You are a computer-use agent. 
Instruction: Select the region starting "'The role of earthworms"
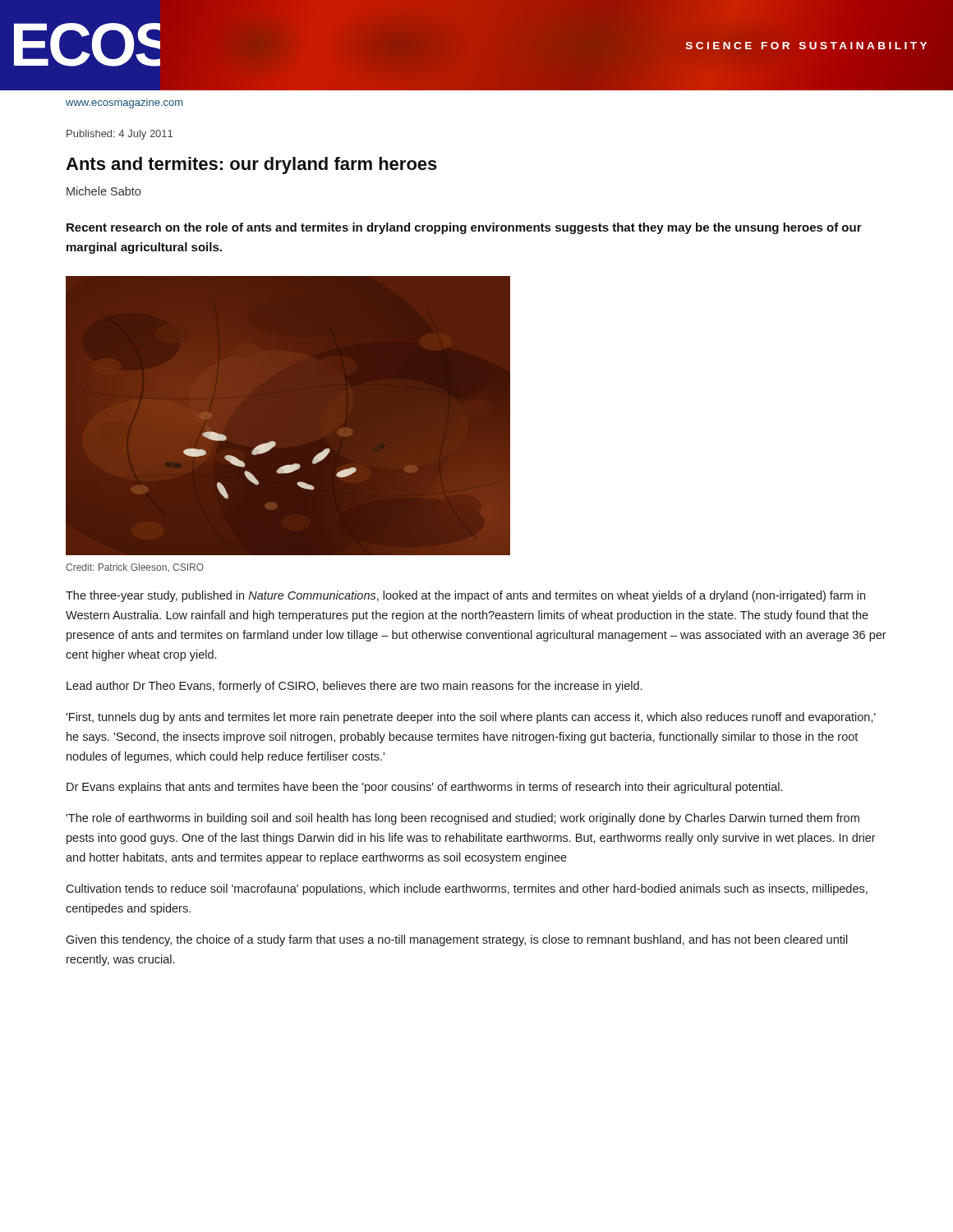[471, 838]
